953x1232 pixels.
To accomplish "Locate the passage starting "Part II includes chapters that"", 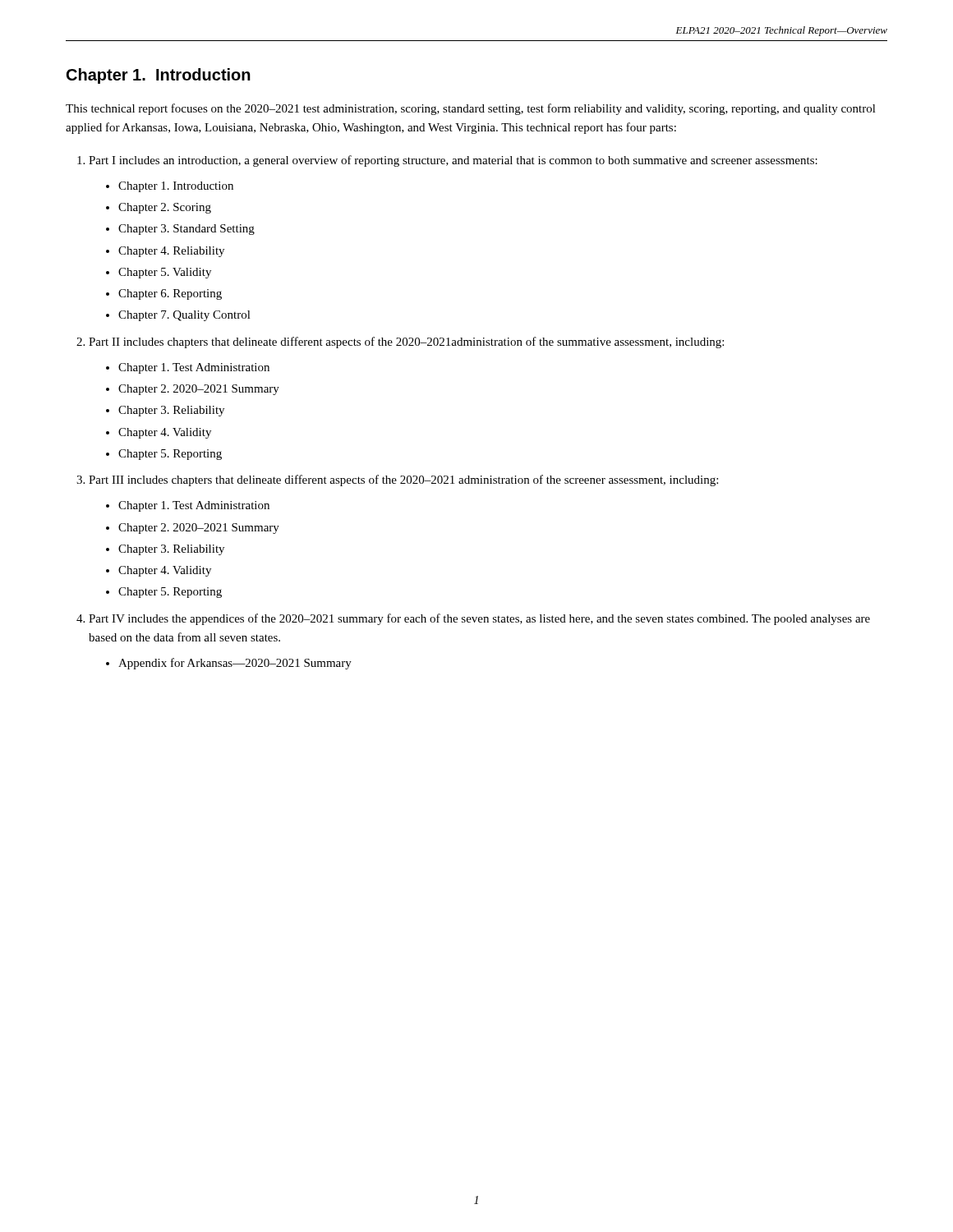I will [x=406, y=342].
